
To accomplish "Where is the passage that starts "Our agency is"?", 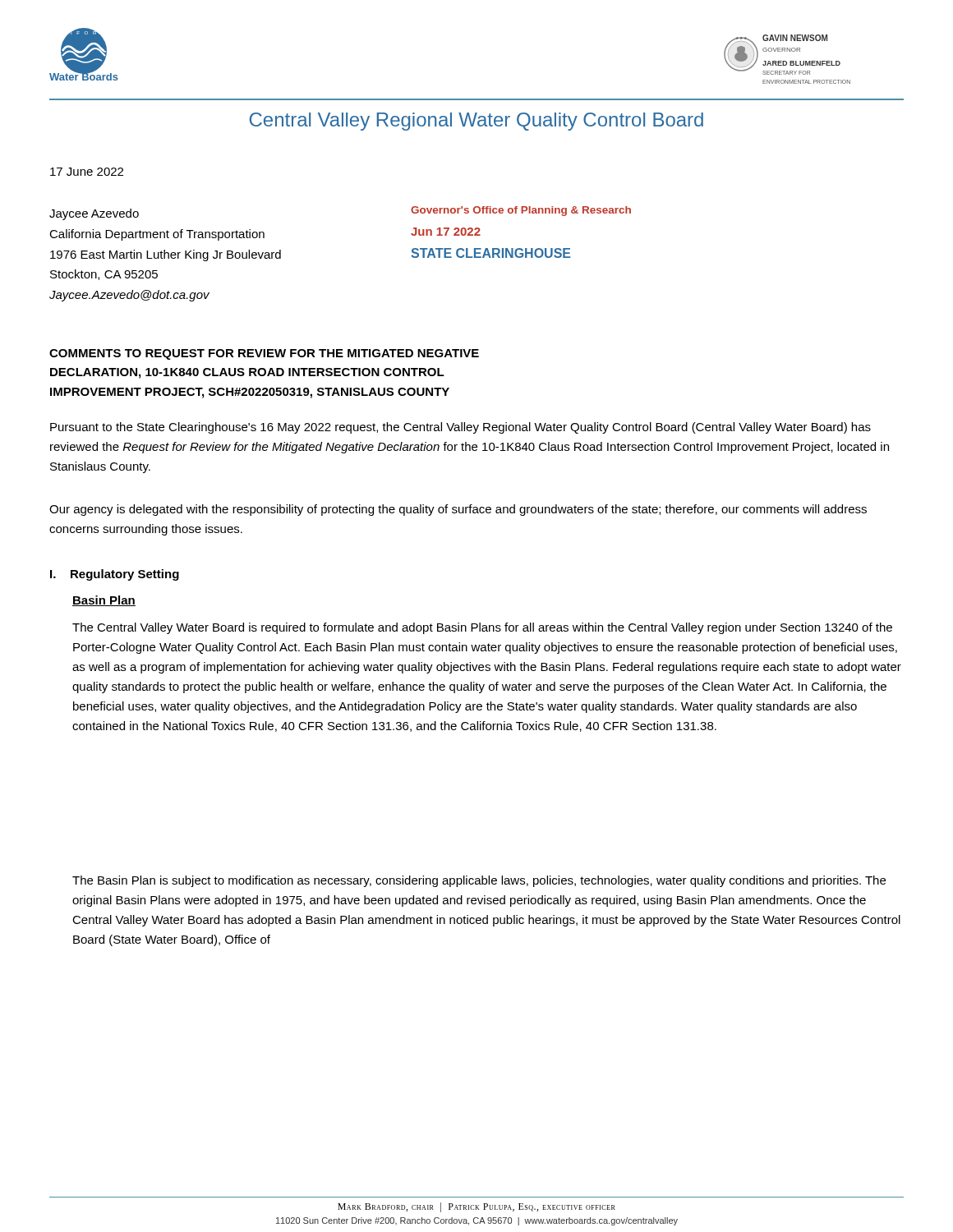I will pos(458,519).
